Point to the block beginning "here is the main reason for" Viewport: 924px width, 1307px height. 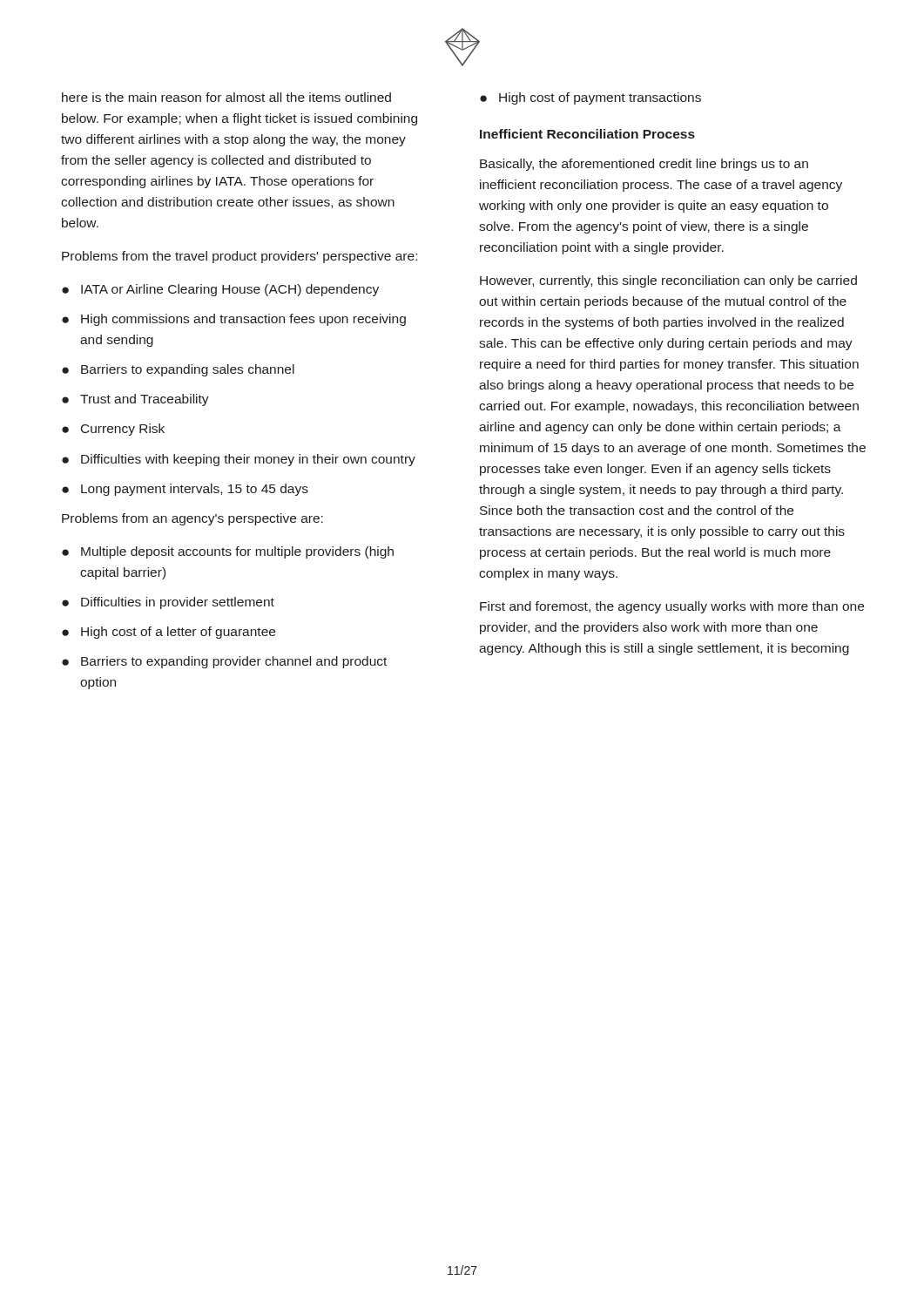coord(240,160)
